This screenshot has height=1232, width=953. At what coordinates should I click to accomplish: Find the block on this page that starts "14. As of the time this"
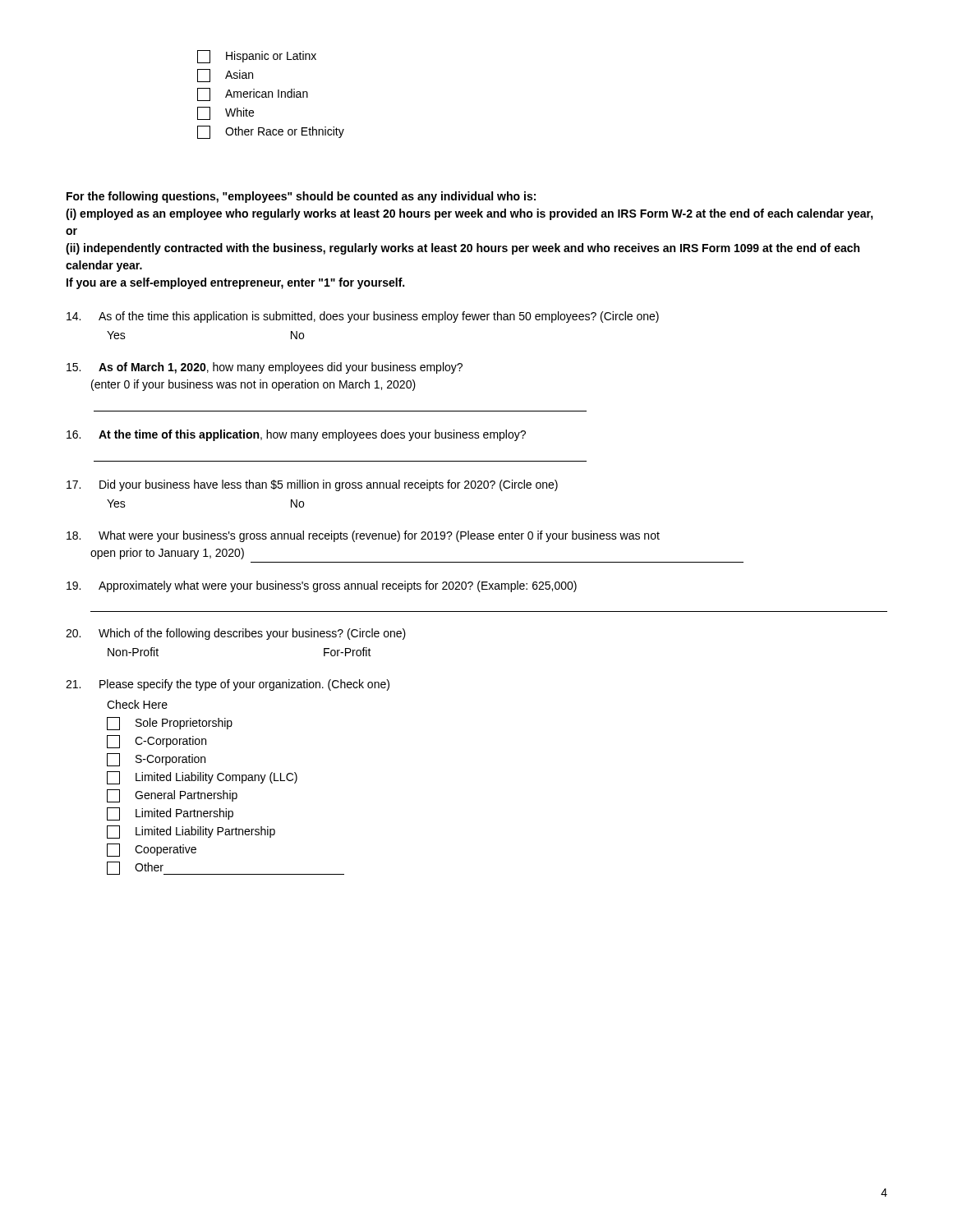[x=476, y=326]
